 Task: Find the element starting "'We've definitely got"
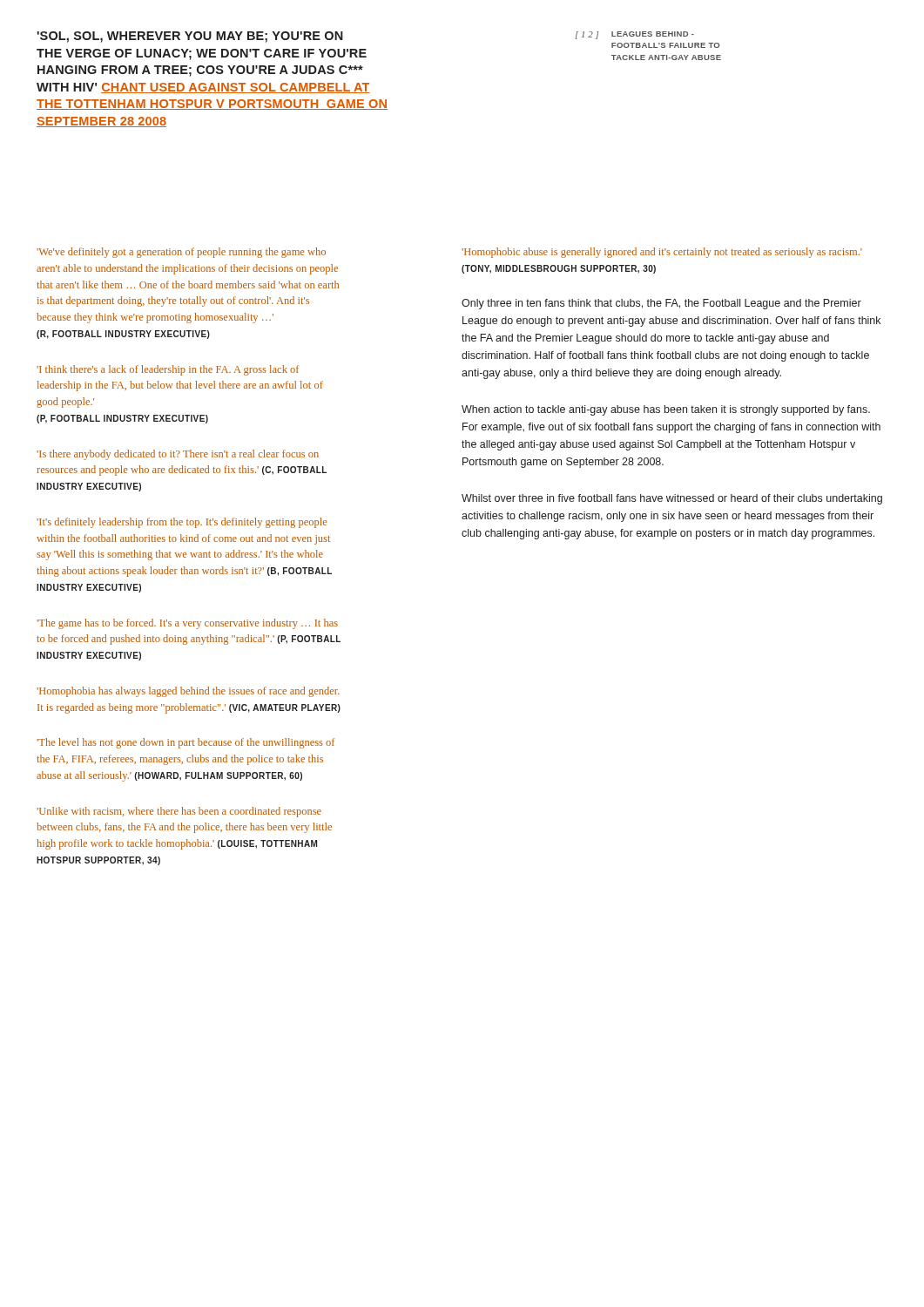point(188,292)
